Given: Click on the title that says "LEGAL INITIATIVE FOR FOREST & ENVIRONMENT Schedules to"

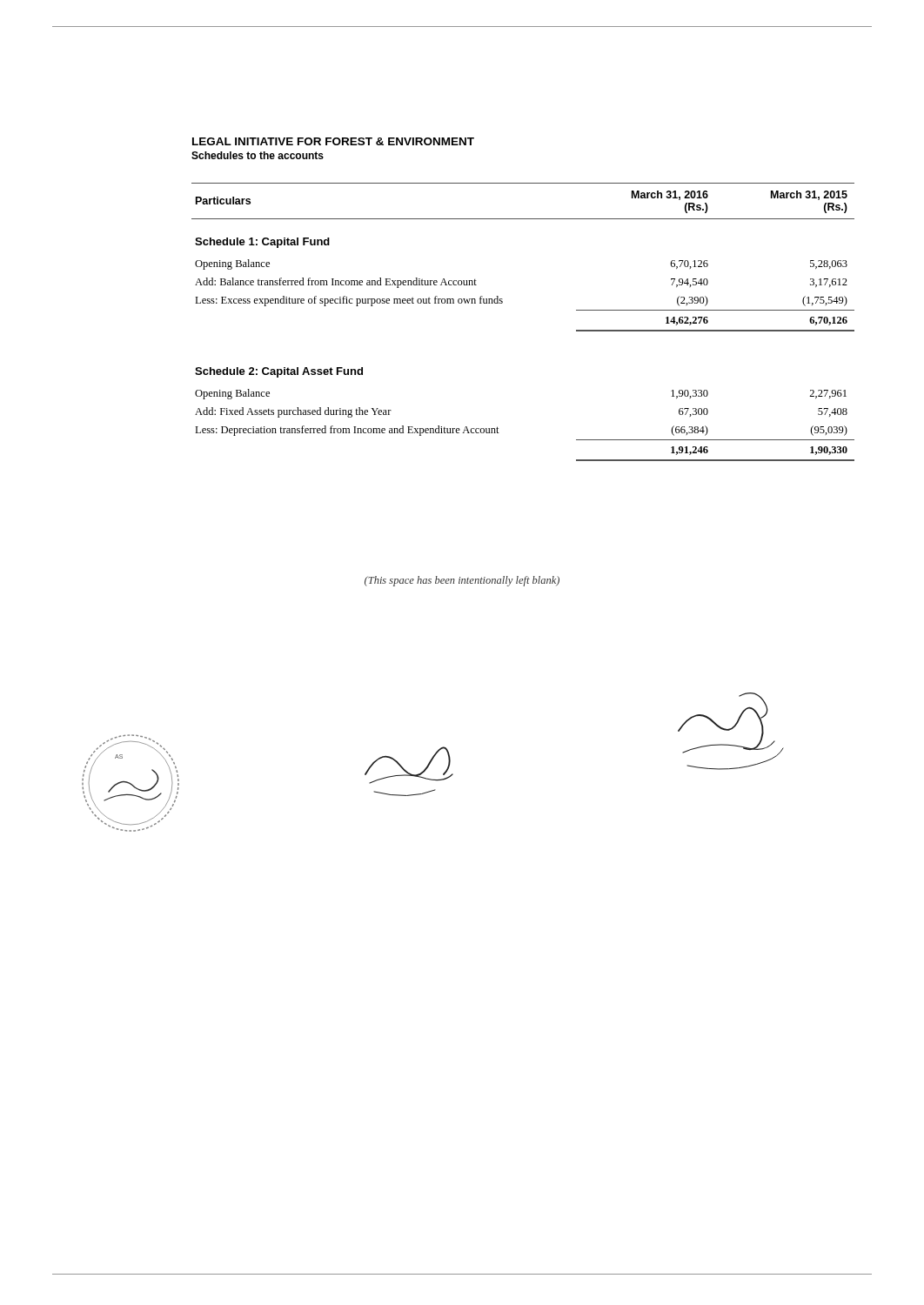Looking at the screenshot, I should pos(333,148).
